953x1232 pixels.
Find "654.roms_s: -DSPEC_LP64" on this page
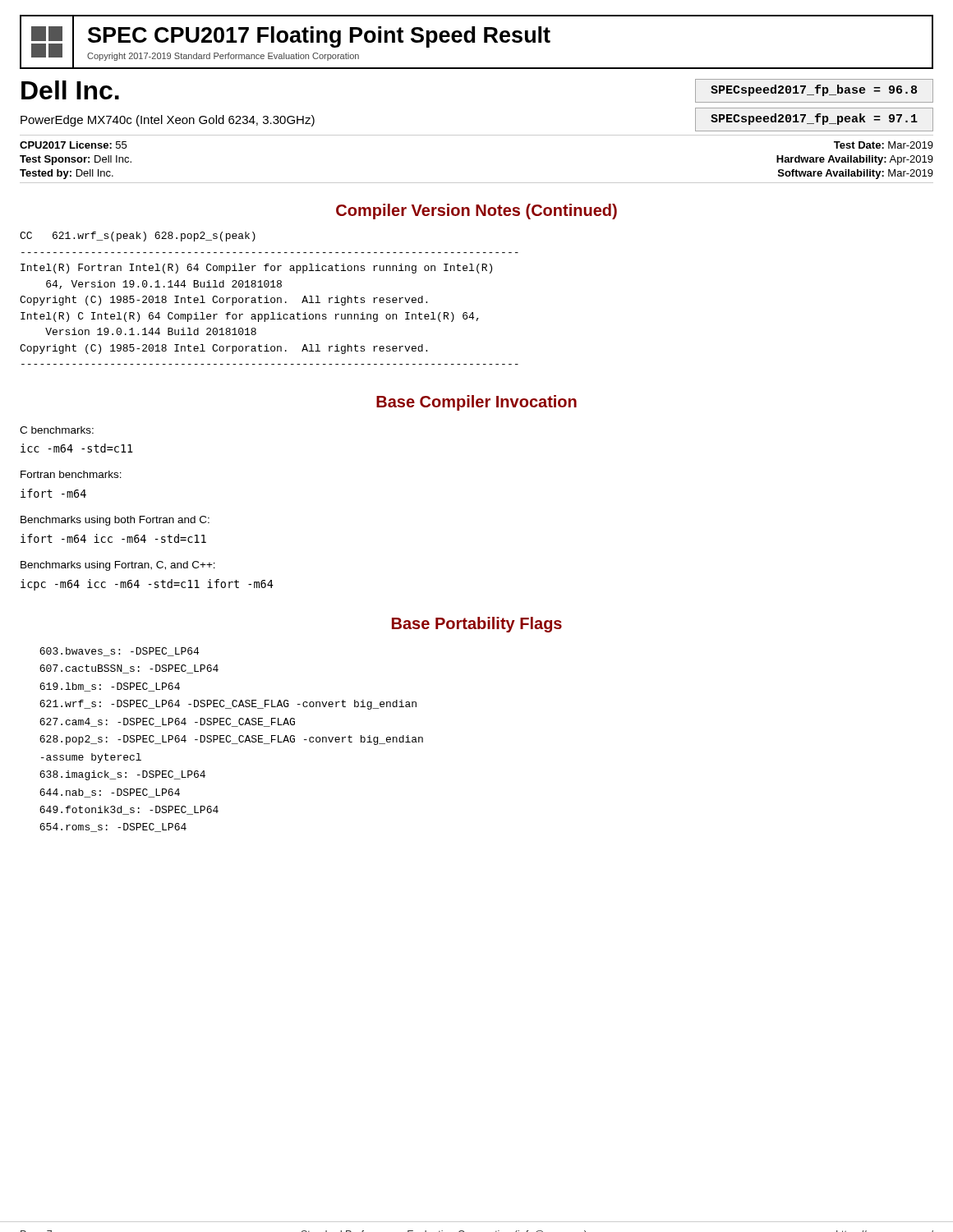(110, 828)
